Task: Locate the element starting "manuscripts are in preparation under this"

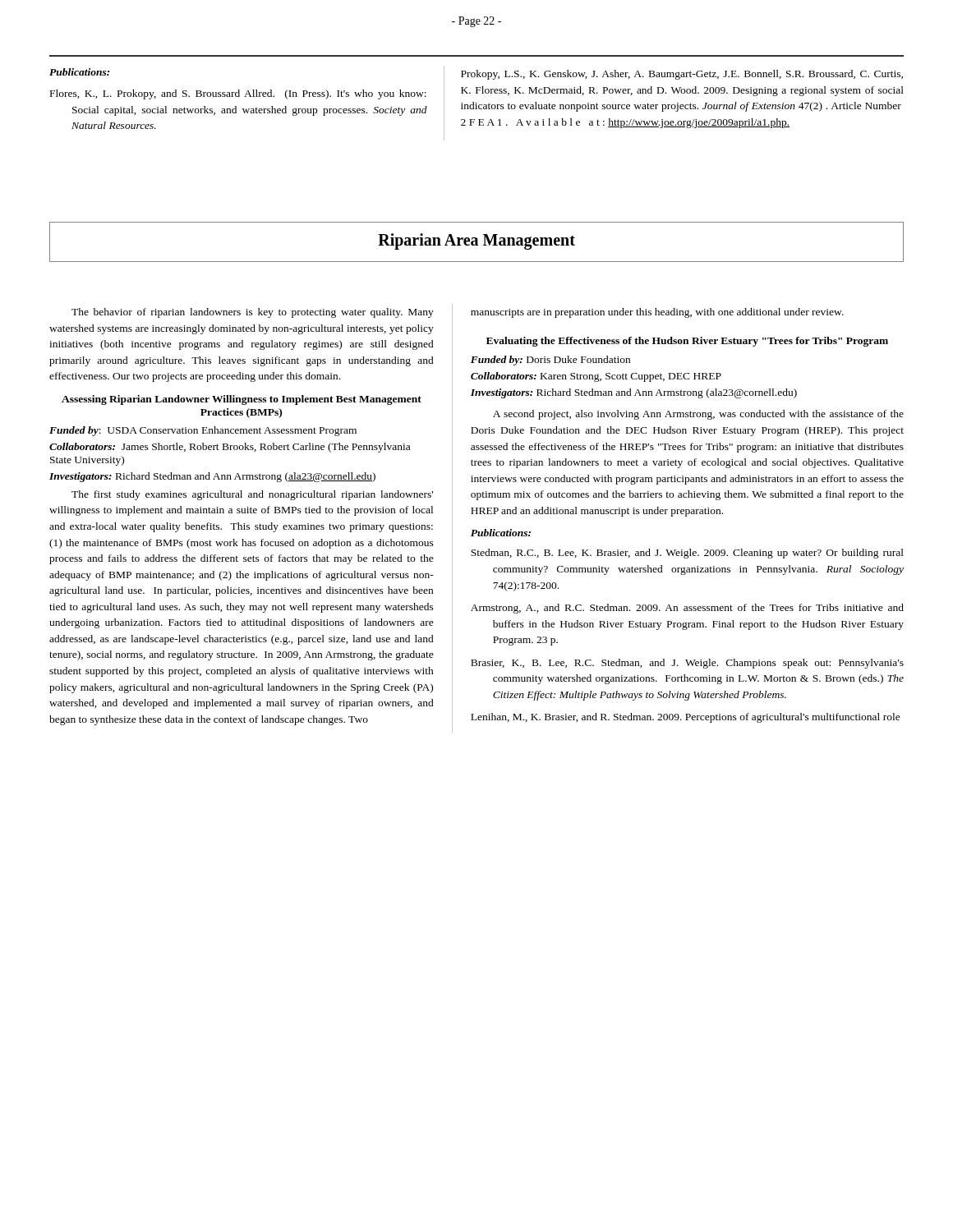Action: point(657,312)
